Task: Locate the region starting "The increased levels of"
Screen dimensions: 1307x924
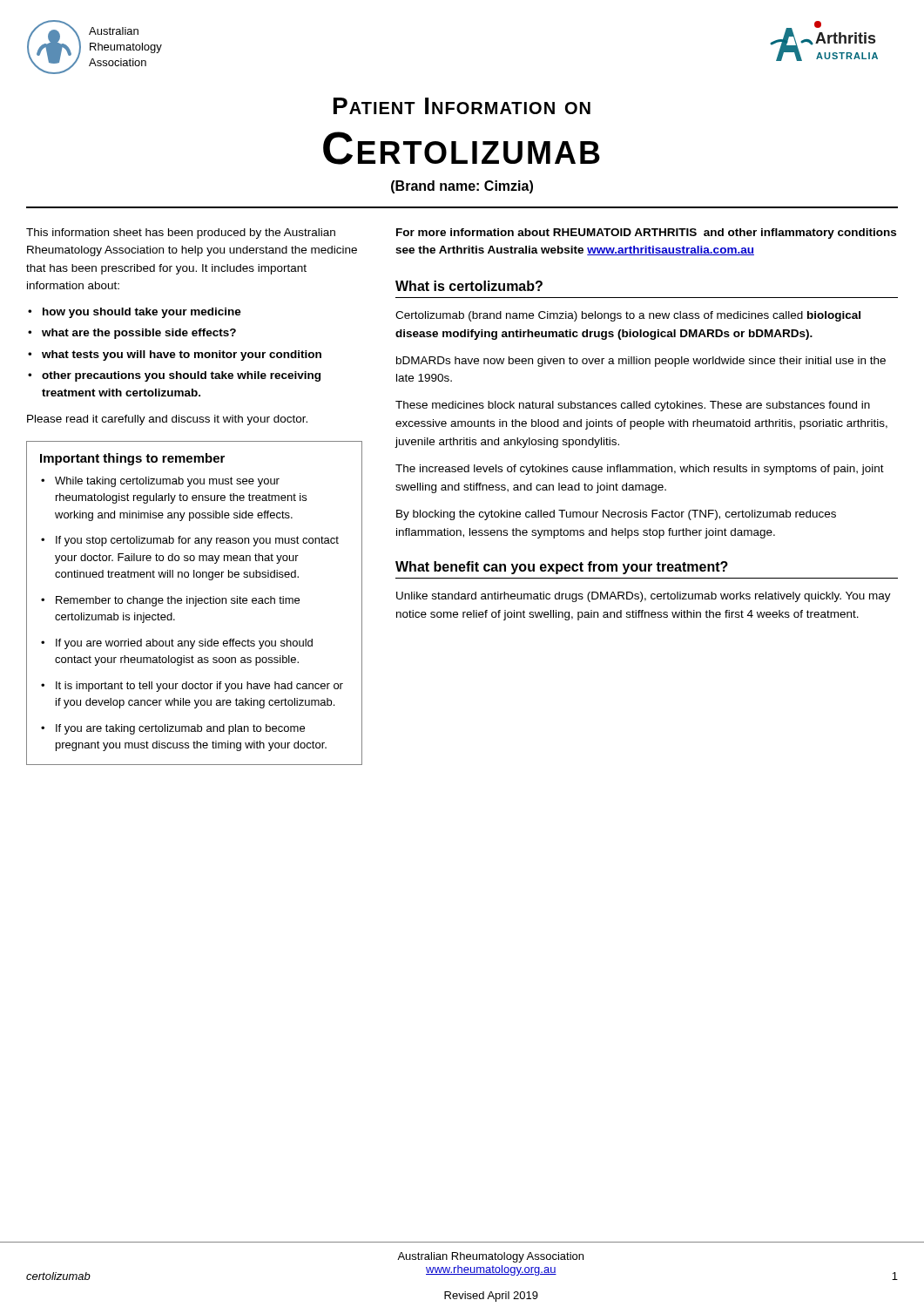Action: tap(639, 478)
